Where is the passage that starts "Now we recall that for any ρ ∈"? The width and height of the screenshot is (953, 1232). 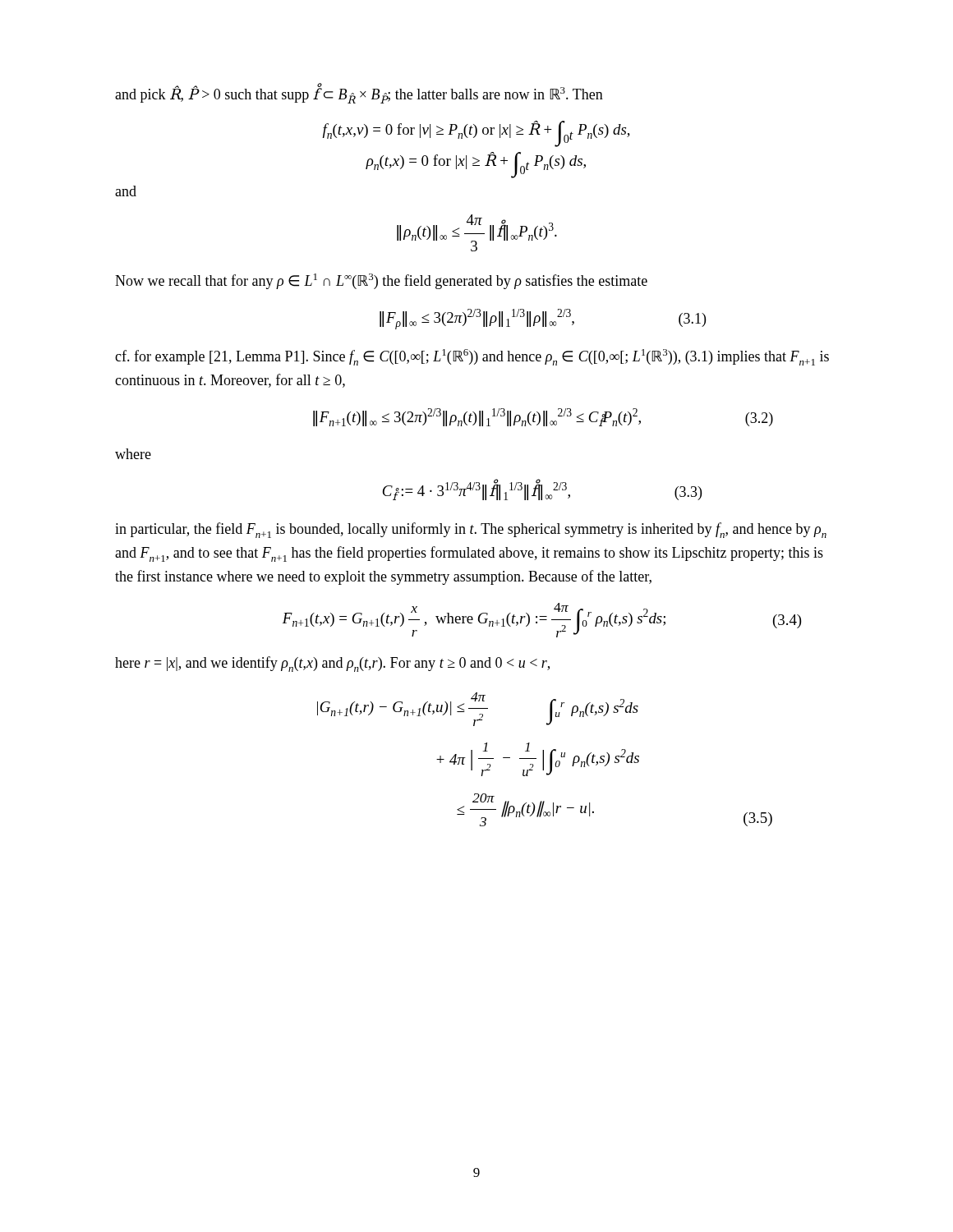pyautogui.click(x=381, y=280)
